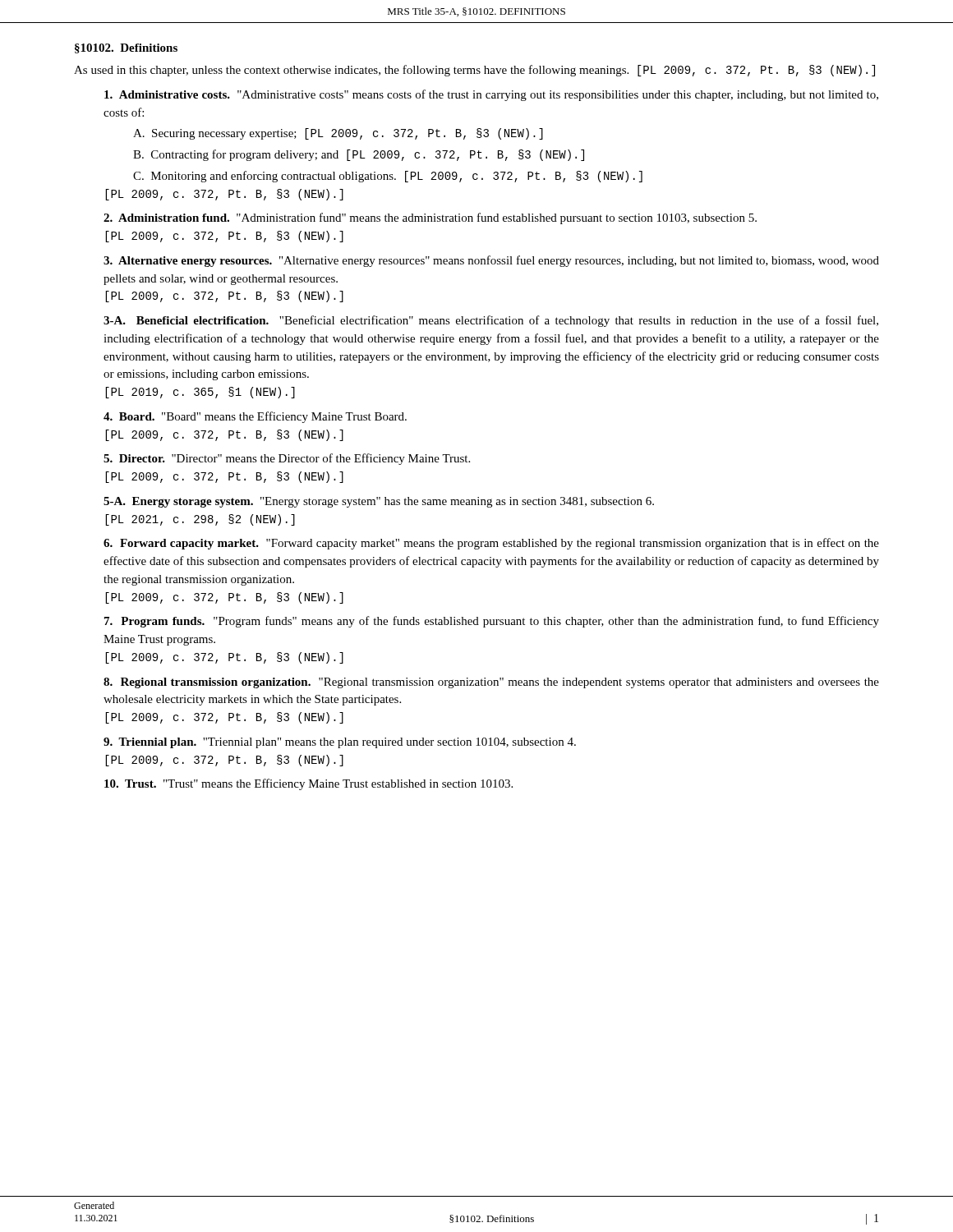Select the passage starting "B. Contracting for program delivery;"
953x1232 pixels.
point(360,155)
